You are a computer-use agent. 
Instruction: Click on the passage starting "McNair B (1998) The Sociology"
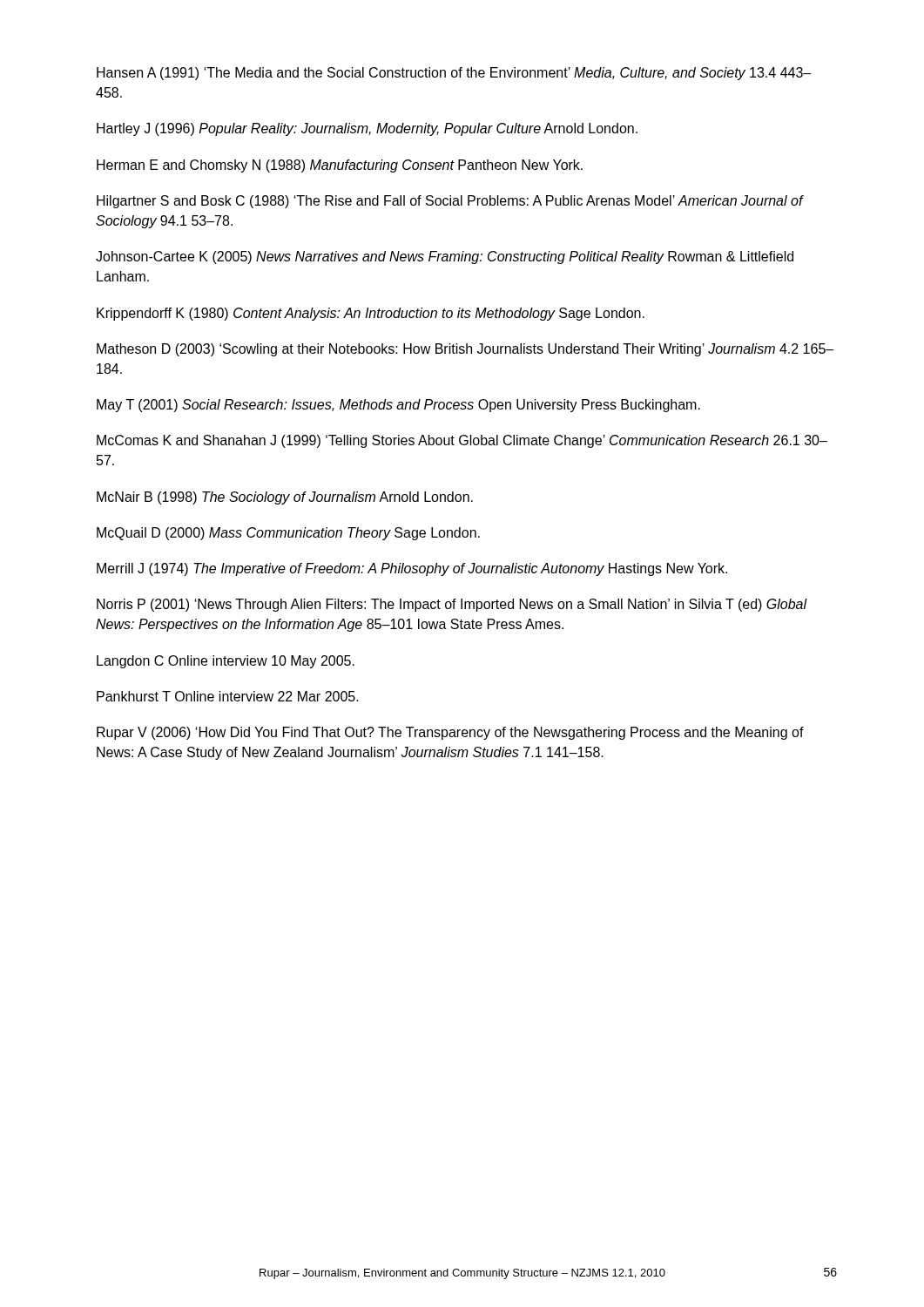point(285,497)
